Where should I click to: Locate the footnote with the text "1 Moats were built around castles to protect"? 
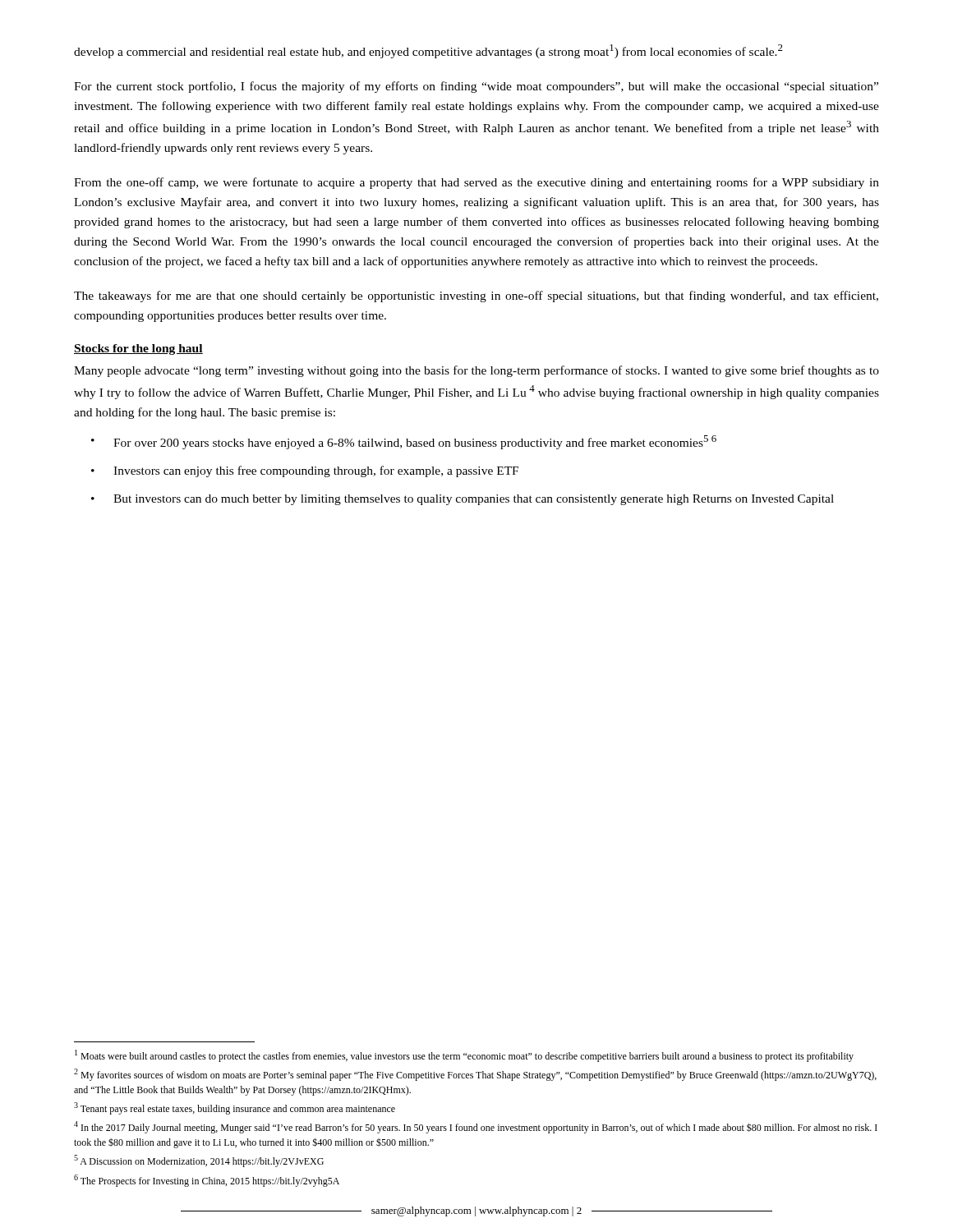point(464,1055)
